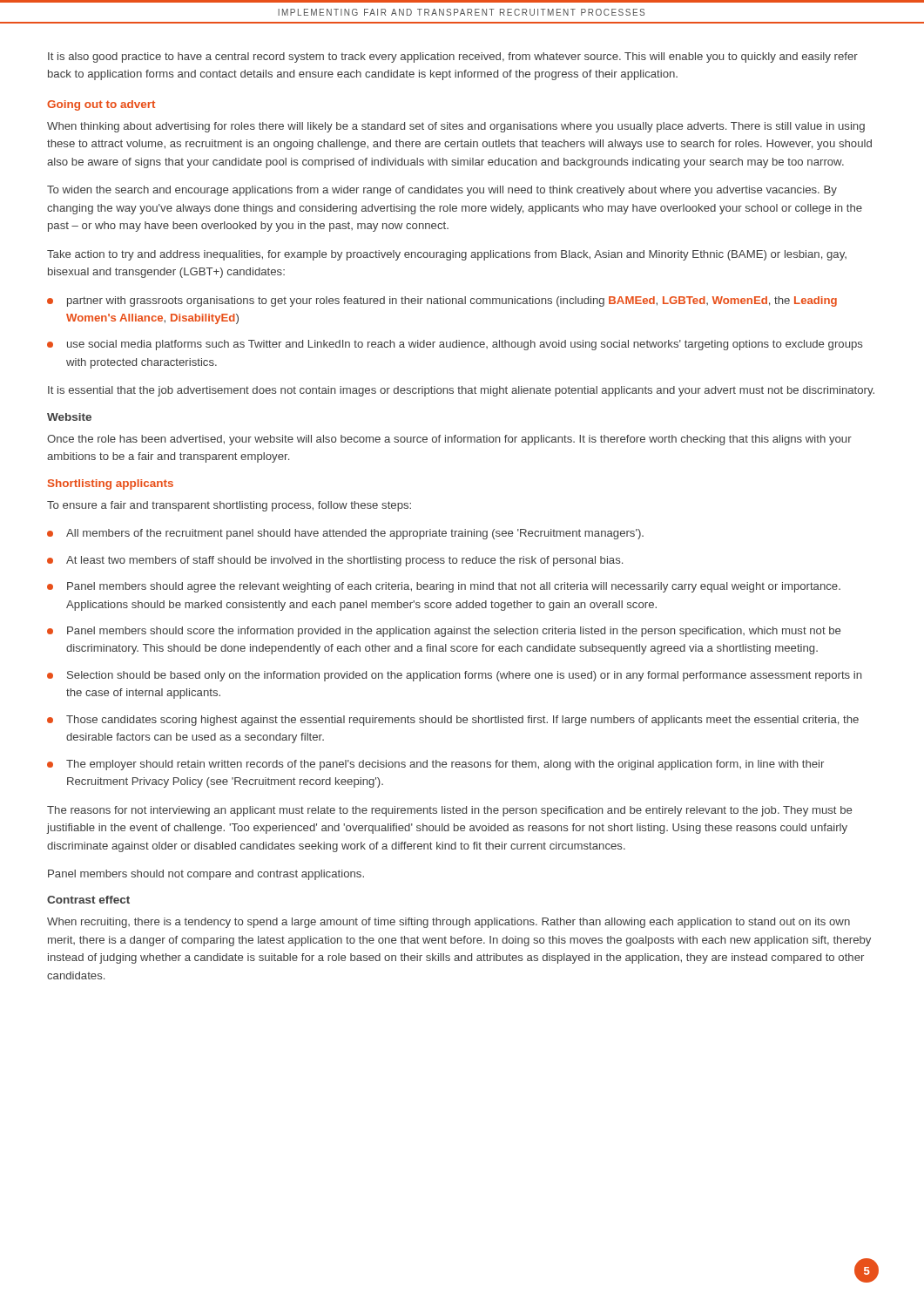Point to the block beginning "Take action to try and address inequalities,"
The width and height of the screenshot is (924, 1307).
(447, 263)
